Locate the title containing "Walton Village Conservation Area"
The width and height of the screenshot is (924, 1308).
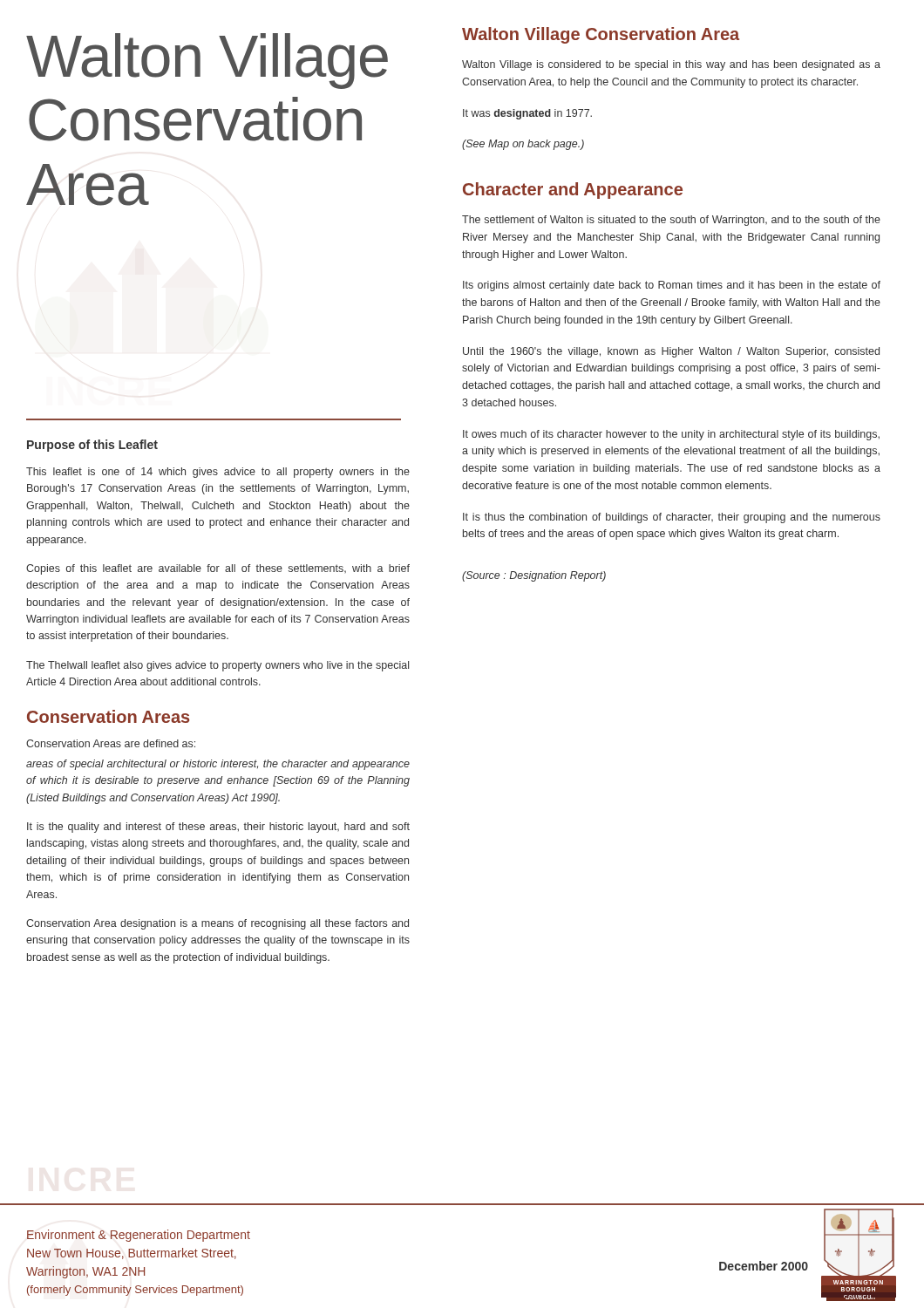pyautogui.click(x=209, y=120)
